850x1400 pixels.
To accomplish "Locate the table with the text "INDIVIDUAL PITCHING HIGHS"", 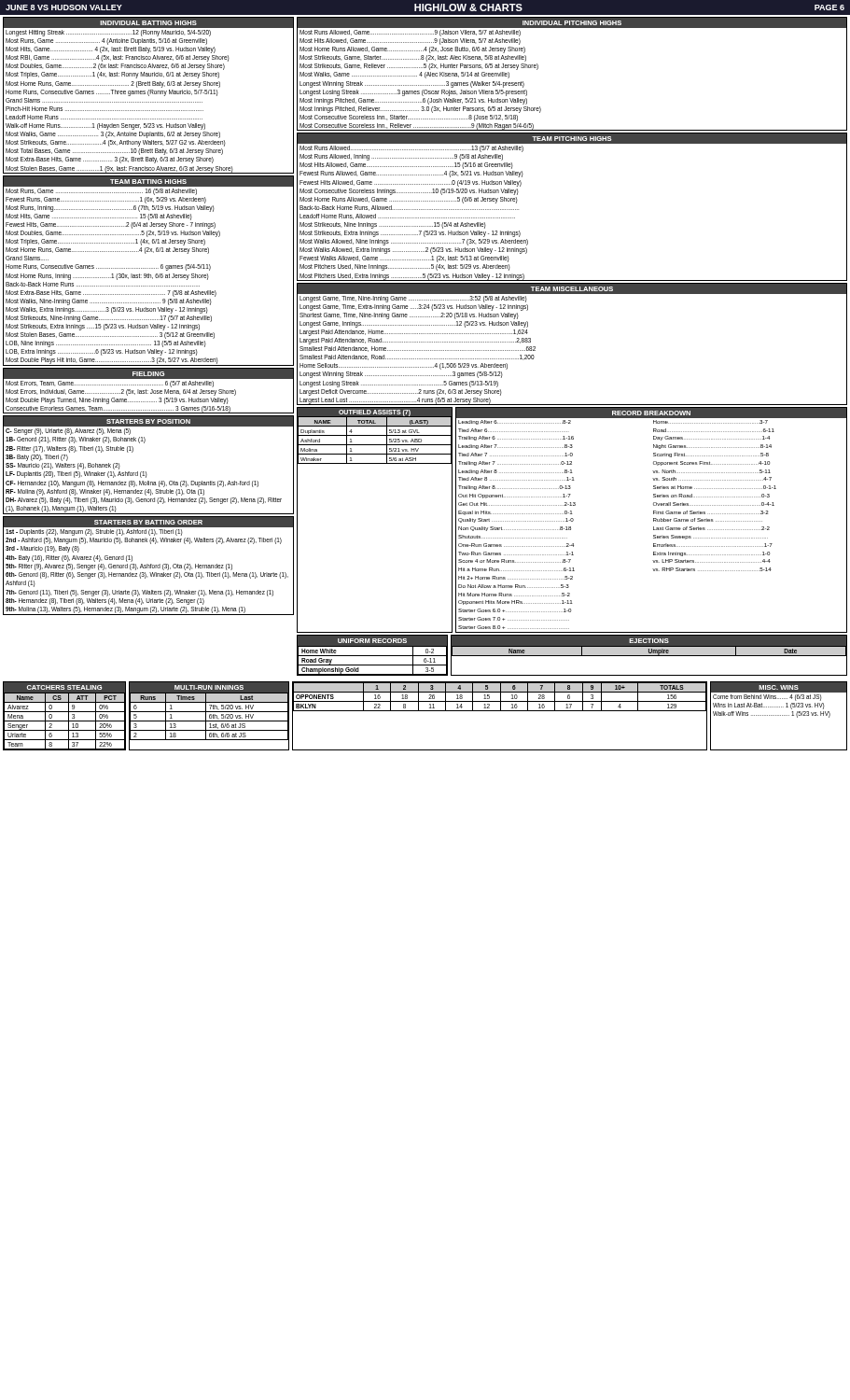I will point(572,74).
